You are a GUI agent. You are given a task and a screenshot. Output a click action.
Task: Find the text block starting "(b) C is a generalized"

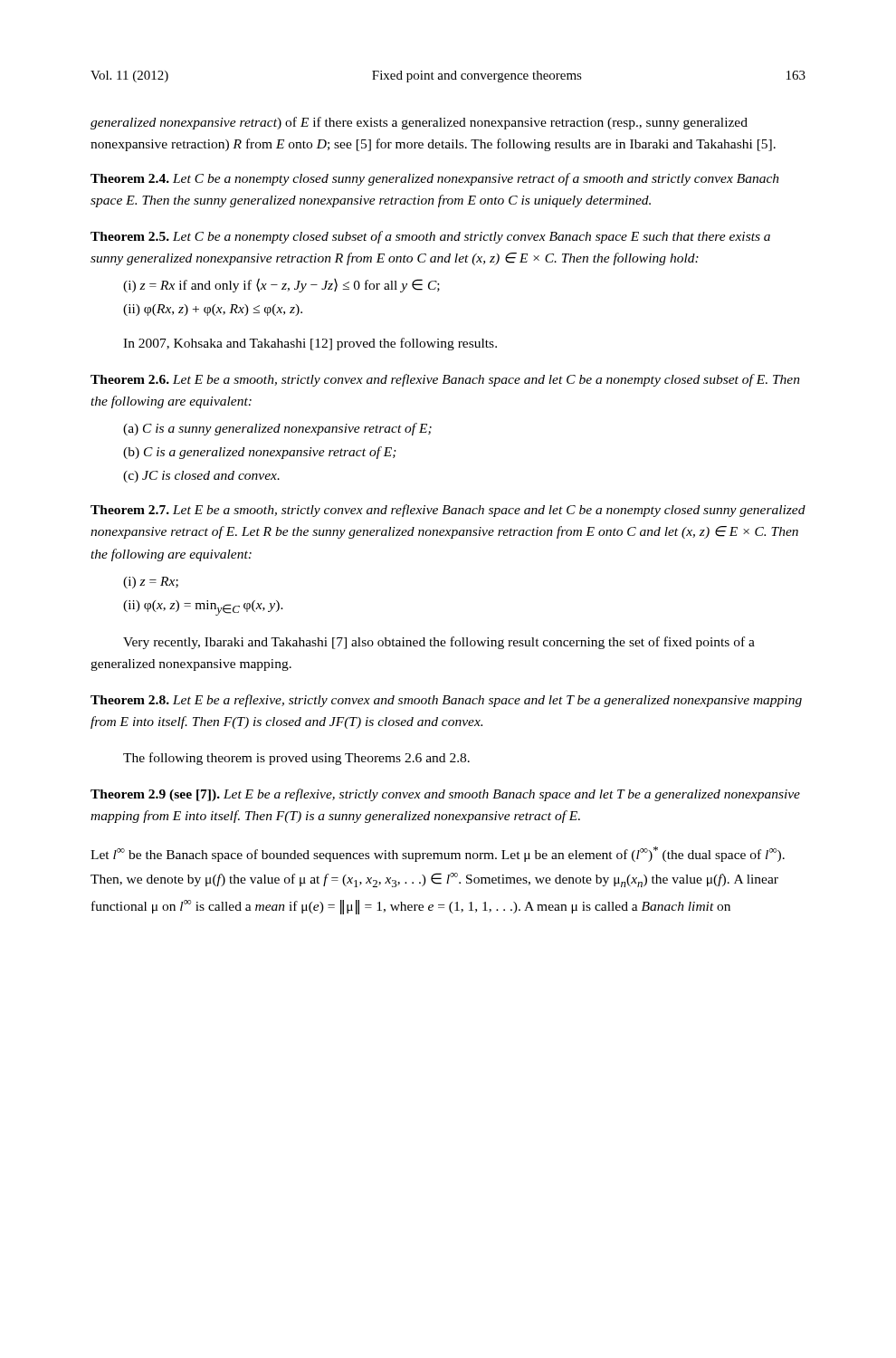(260, 452)
